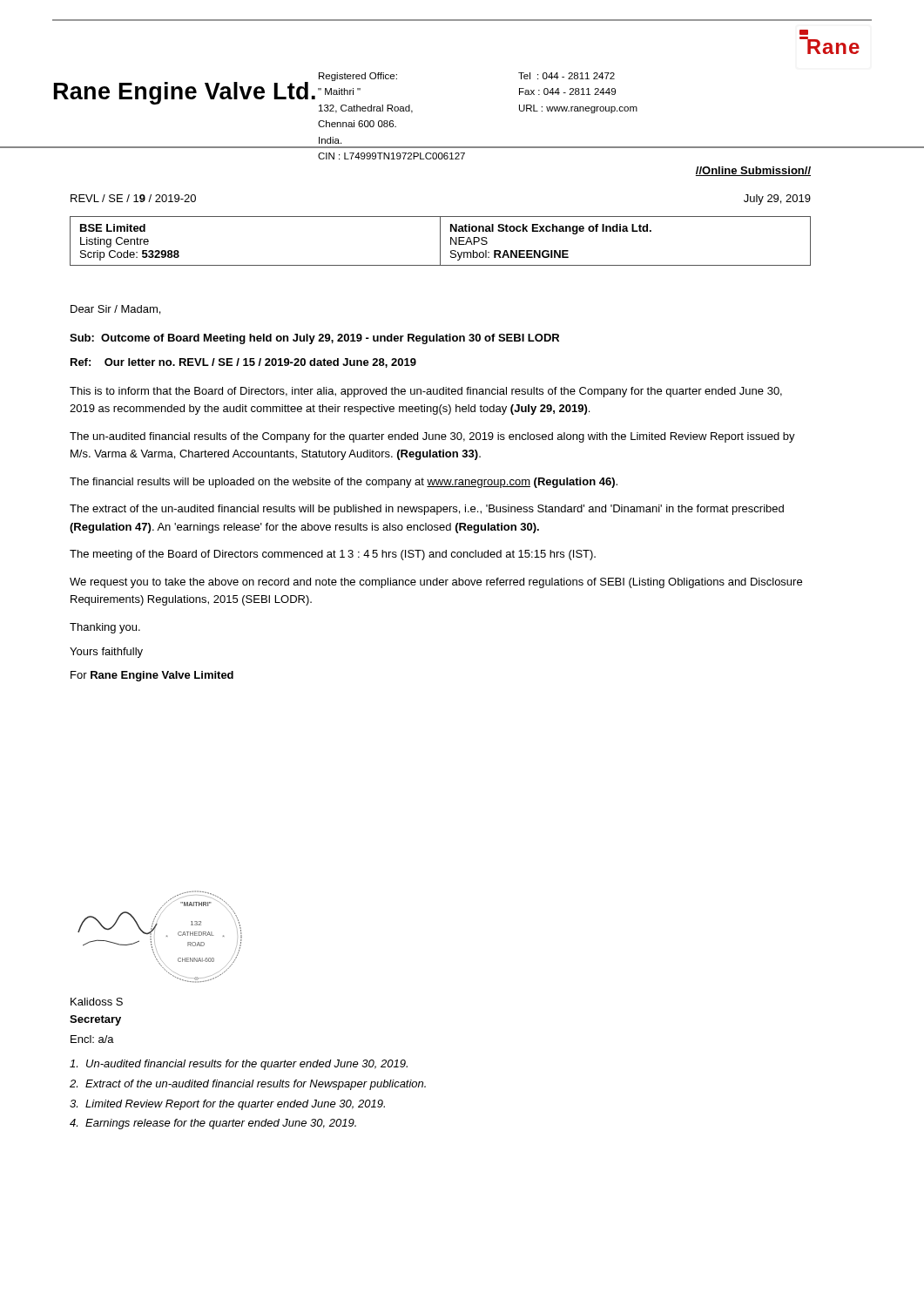Point to the passage starting "The financial results"

[x=344, y=481]
